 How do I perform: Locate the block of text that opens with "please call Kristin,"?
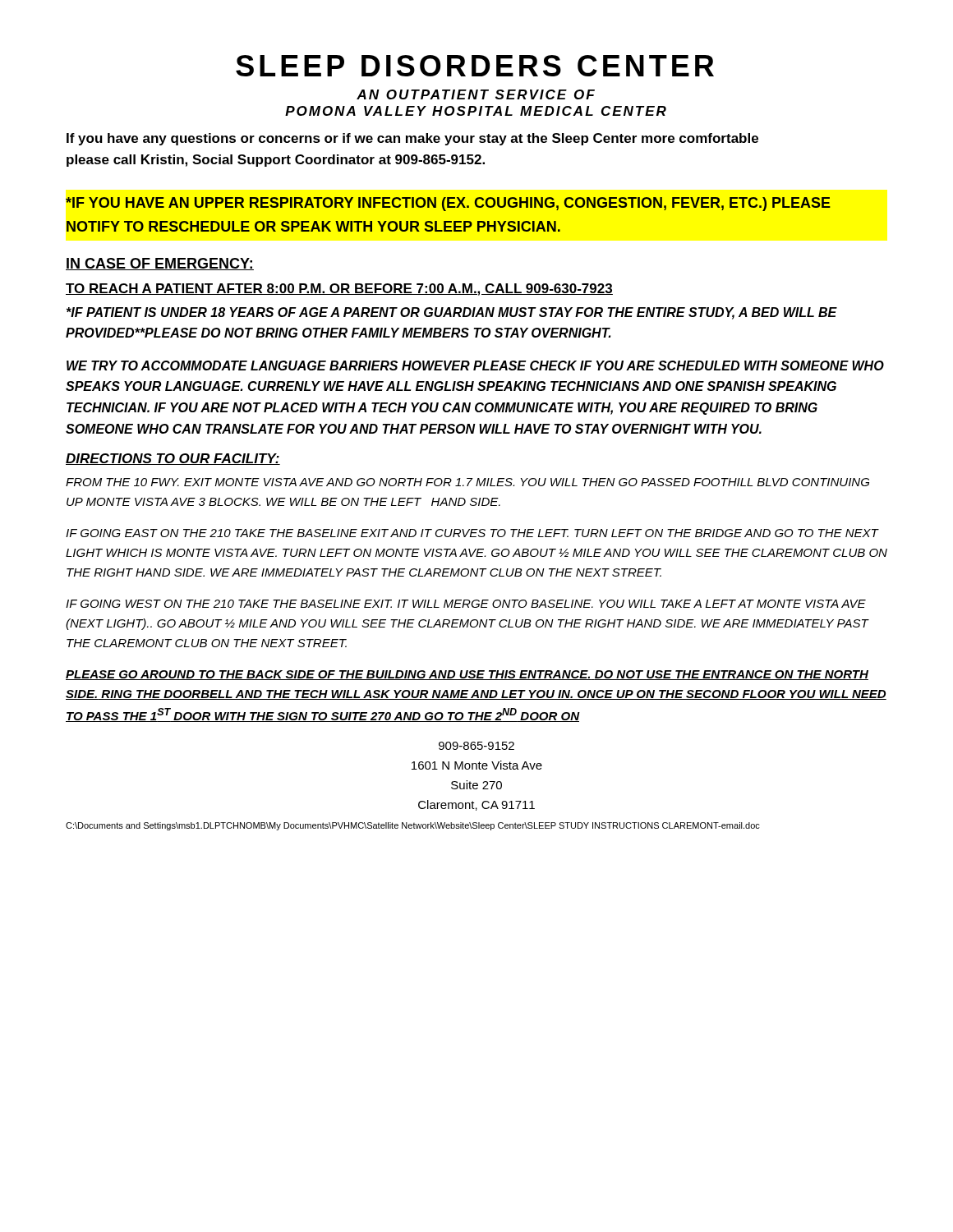click(276, 159)
